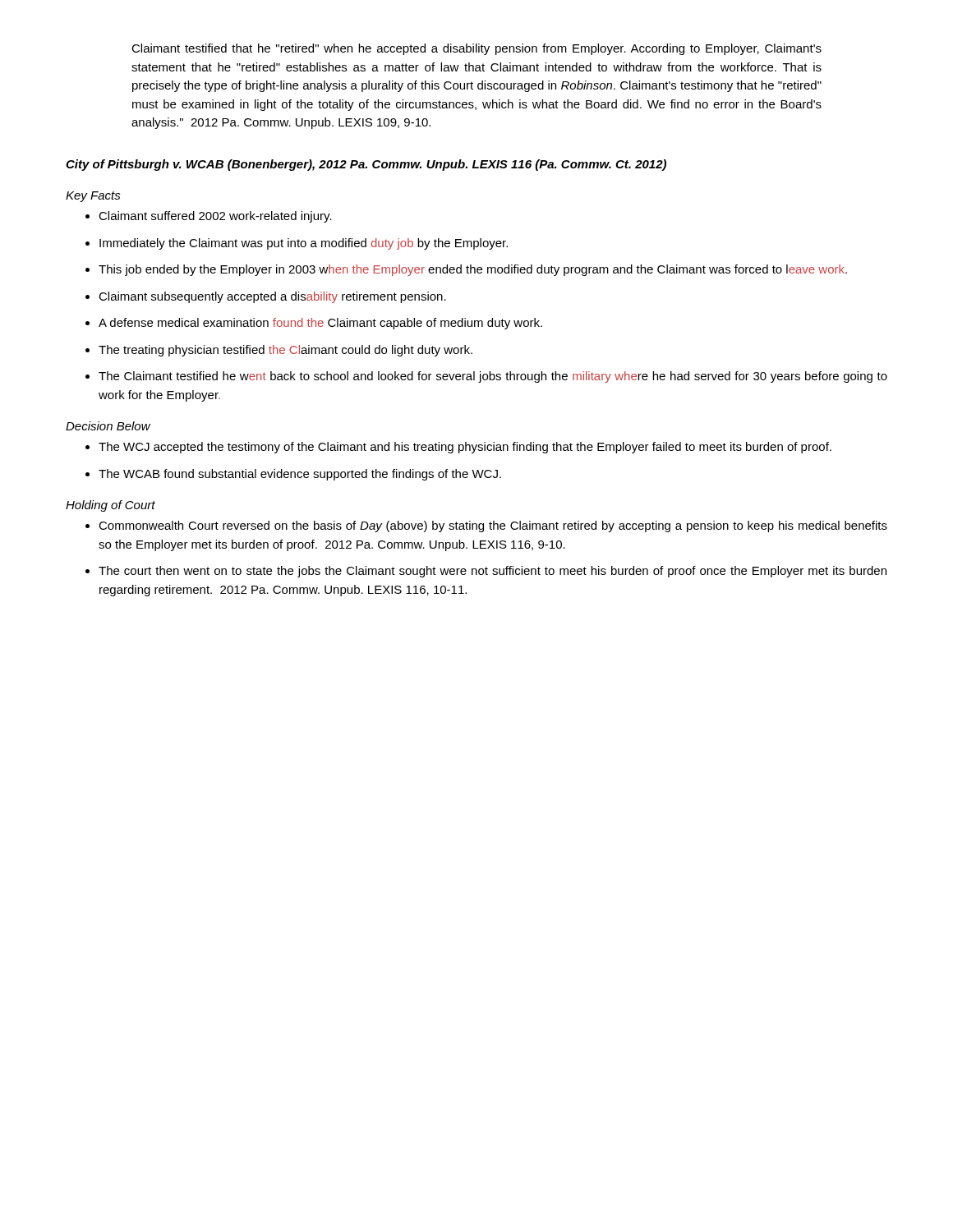Locate the text block starting "This job ended by the"

point(473,269)
